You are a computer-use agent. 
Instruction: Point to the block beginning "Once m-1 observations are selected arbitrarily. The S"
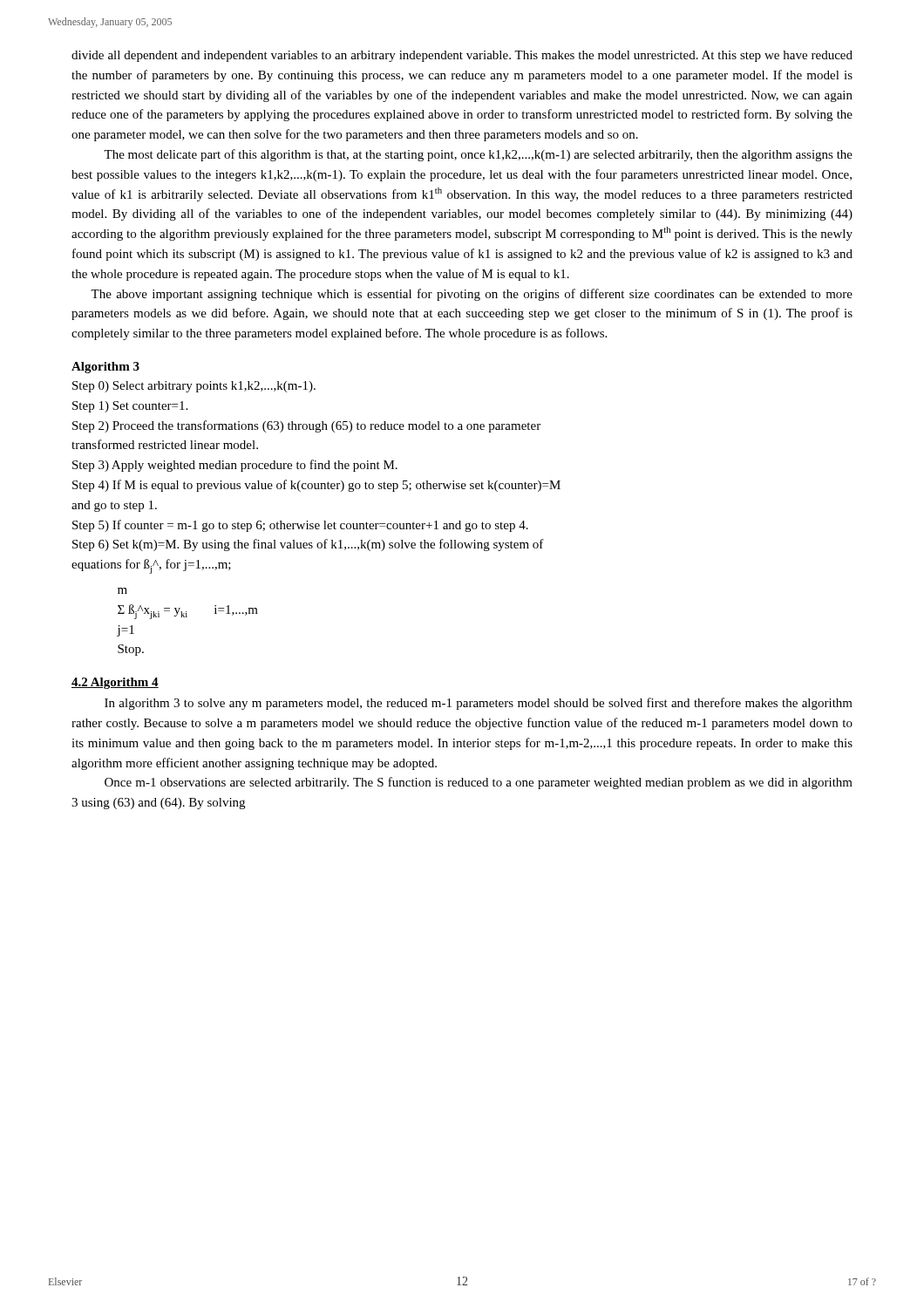point(462,793)
